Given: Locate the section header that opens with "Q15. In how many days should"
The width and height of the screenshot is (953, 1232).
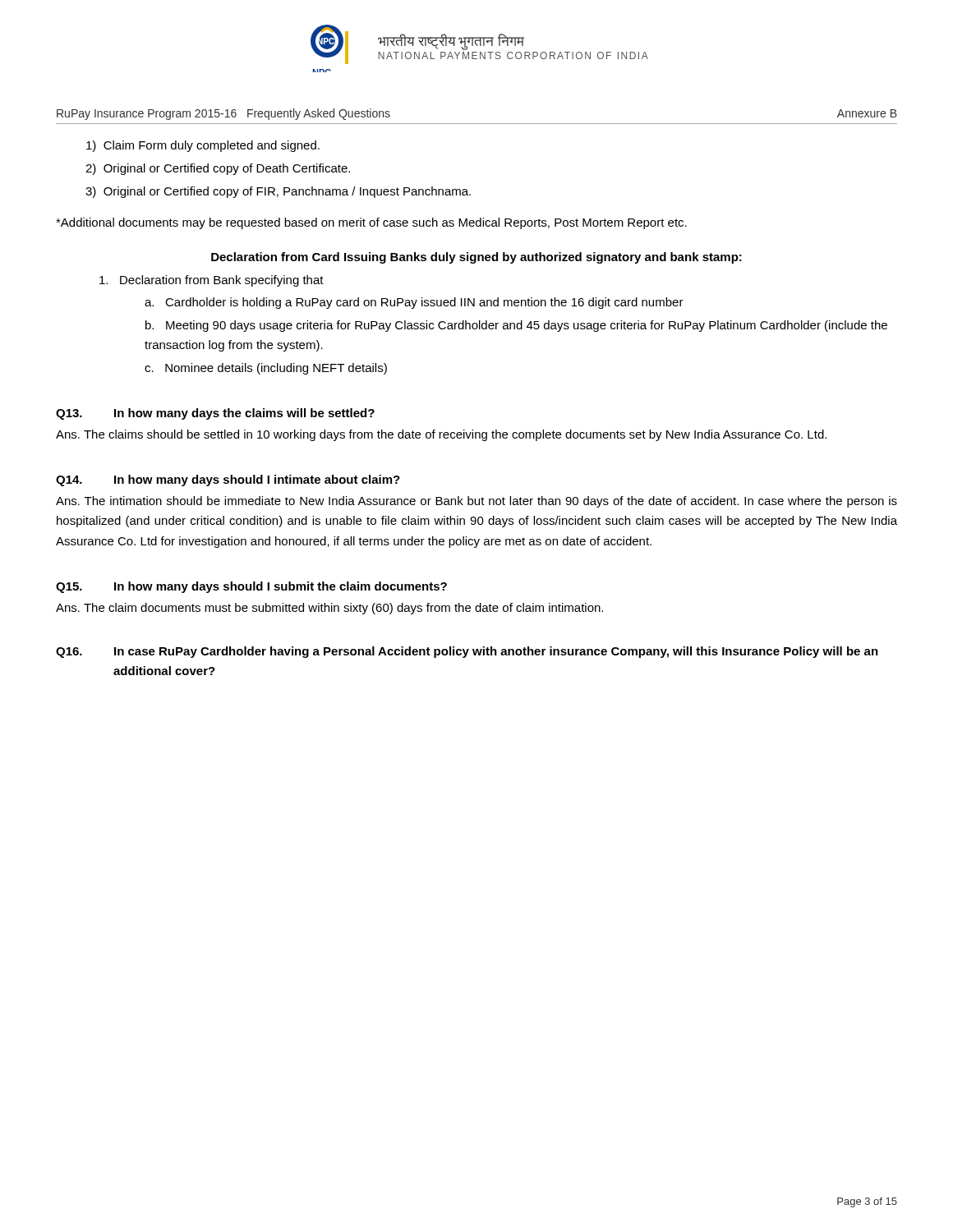Looking at the screenshot, I should pos(251,587).
